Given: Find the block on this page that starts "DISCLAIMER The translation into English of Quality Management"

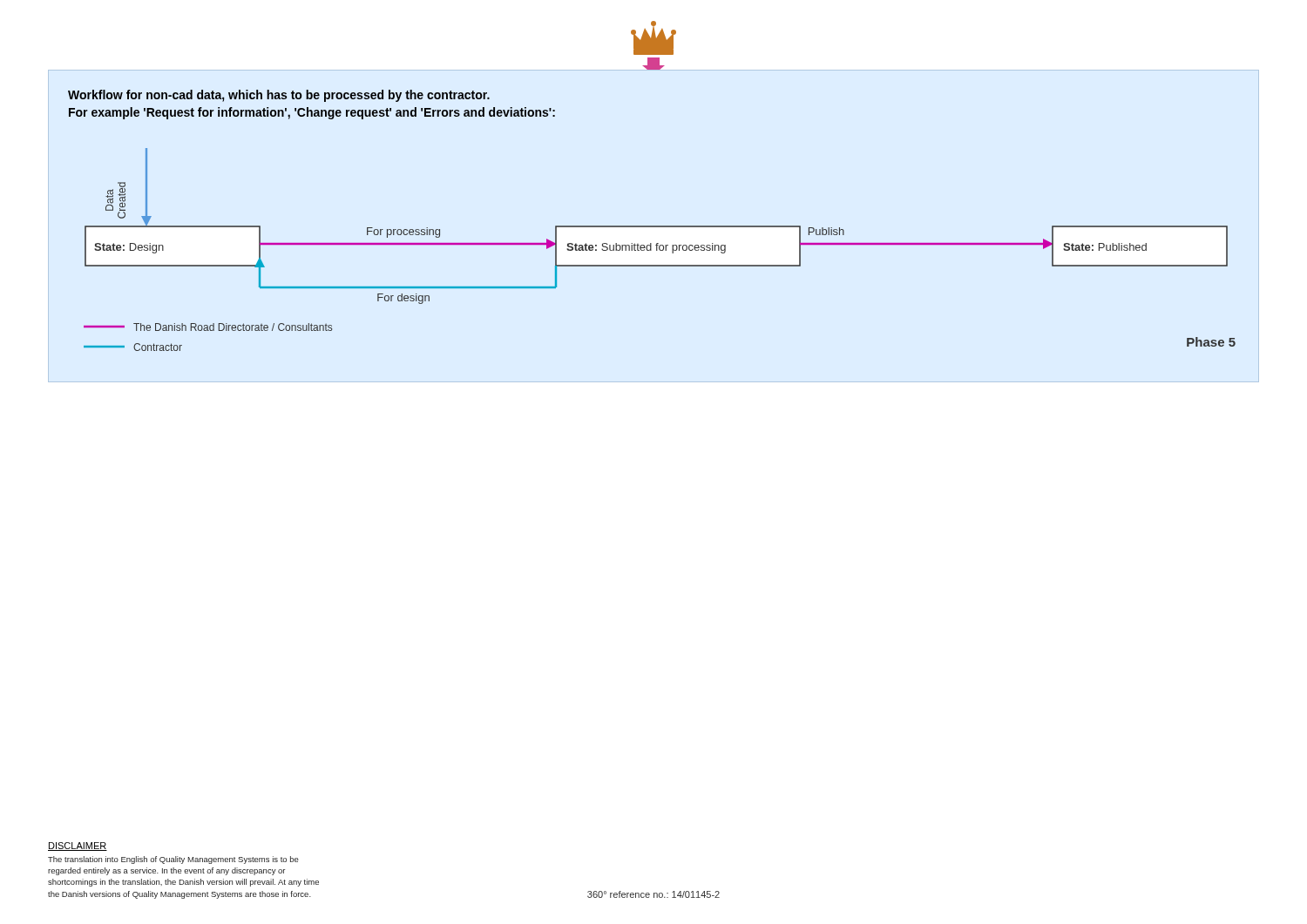Looking at the screenshot, I should pos(187,870).
